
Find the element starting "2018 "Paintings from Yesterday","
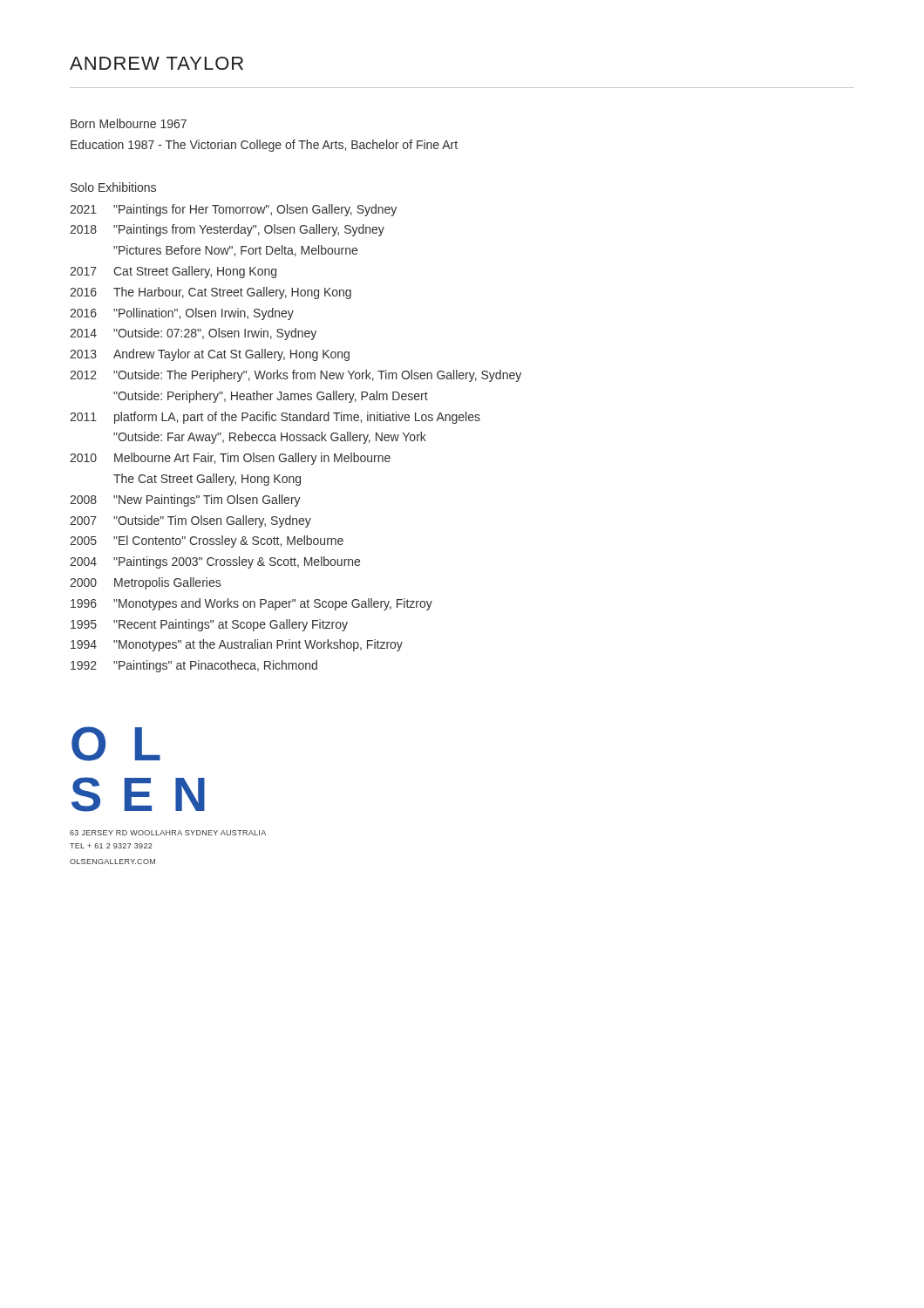coord(227,230)
